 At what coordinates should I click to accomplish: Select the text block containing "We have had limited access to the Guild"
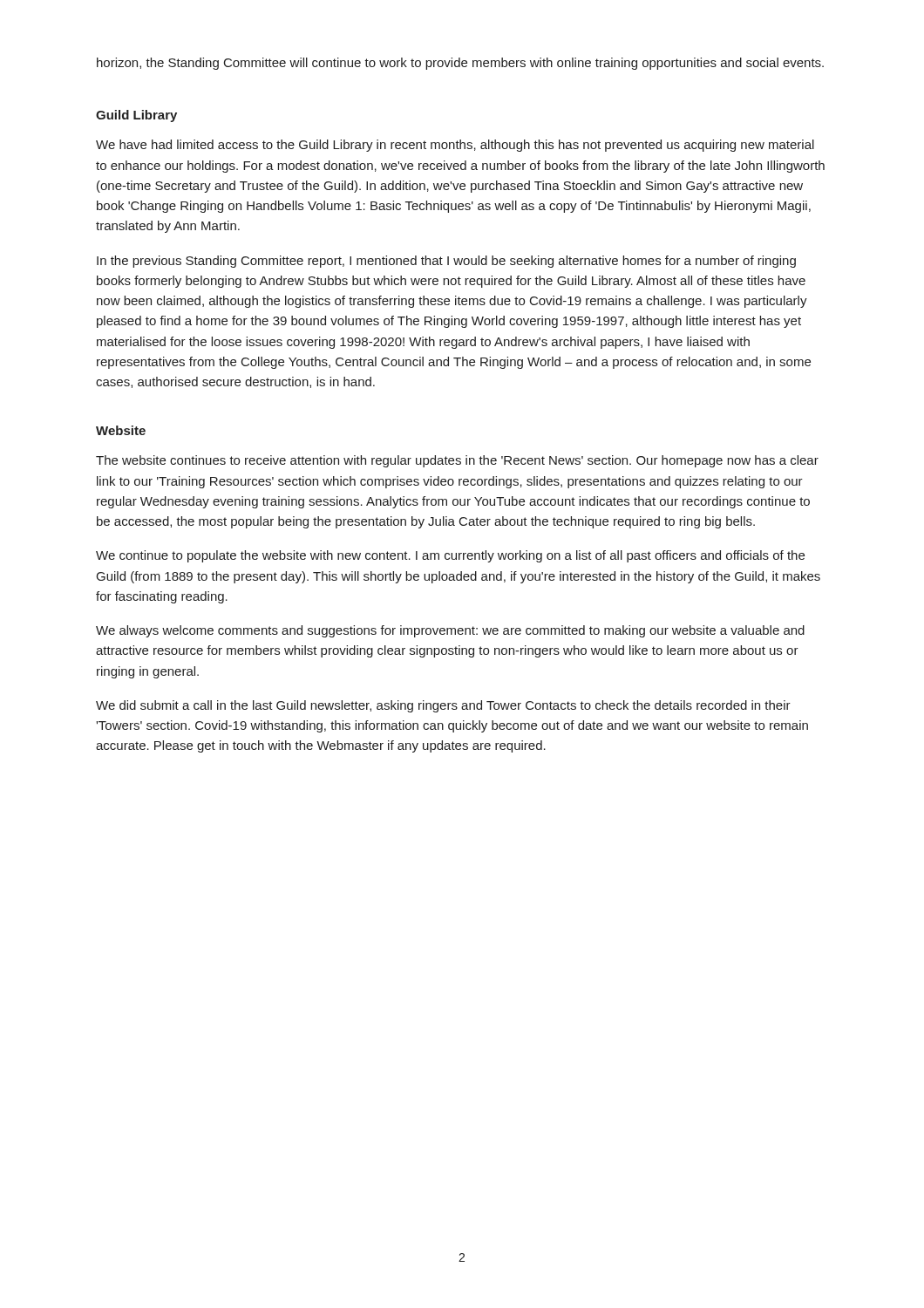coord(461,185)
